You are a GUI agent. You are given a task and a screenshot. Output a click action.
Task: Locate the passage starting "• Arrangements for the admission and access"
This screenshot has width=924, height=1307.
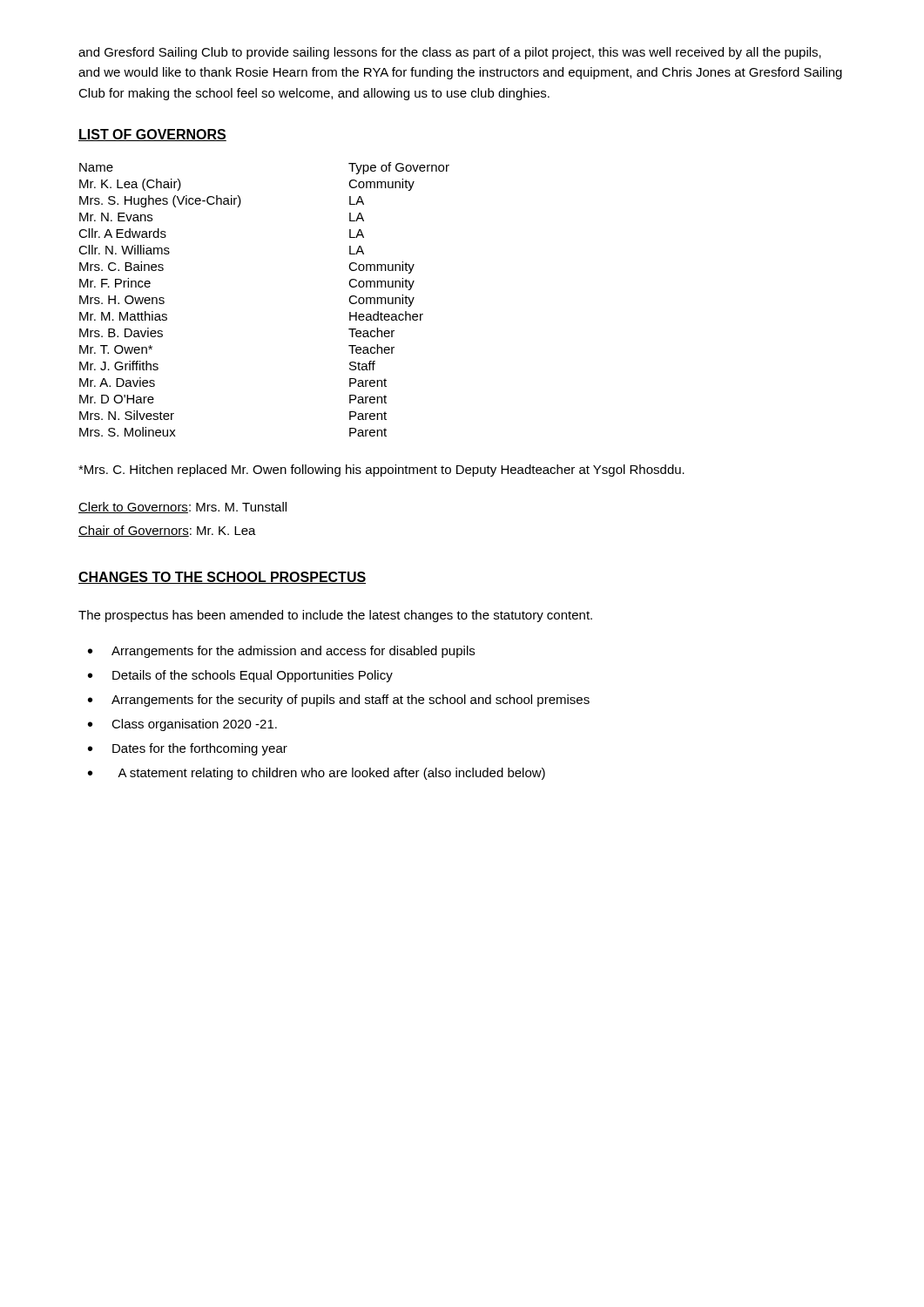[281, 651]
